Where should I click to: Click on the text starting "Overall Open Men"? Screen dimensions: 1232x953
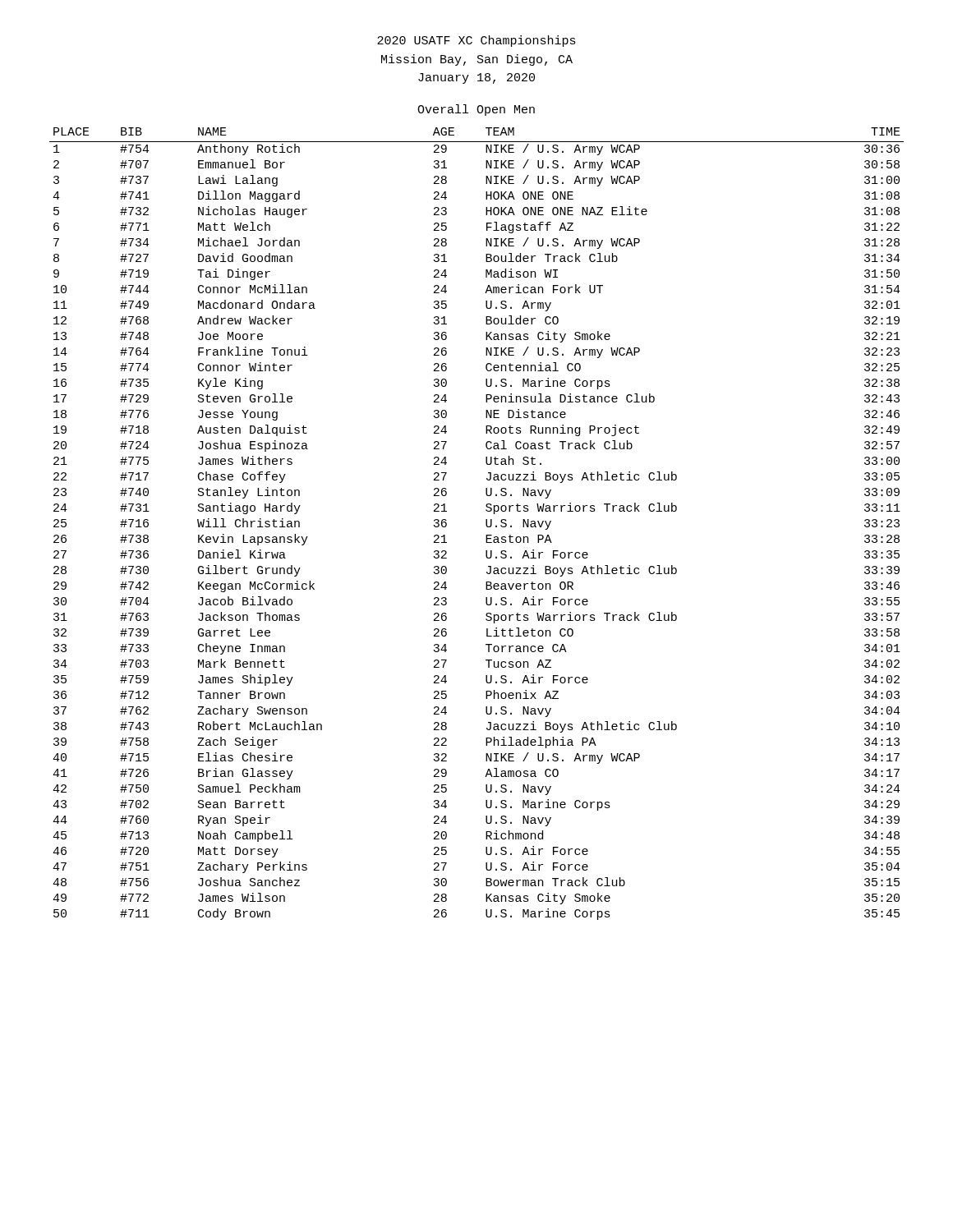tap(476, 110)
